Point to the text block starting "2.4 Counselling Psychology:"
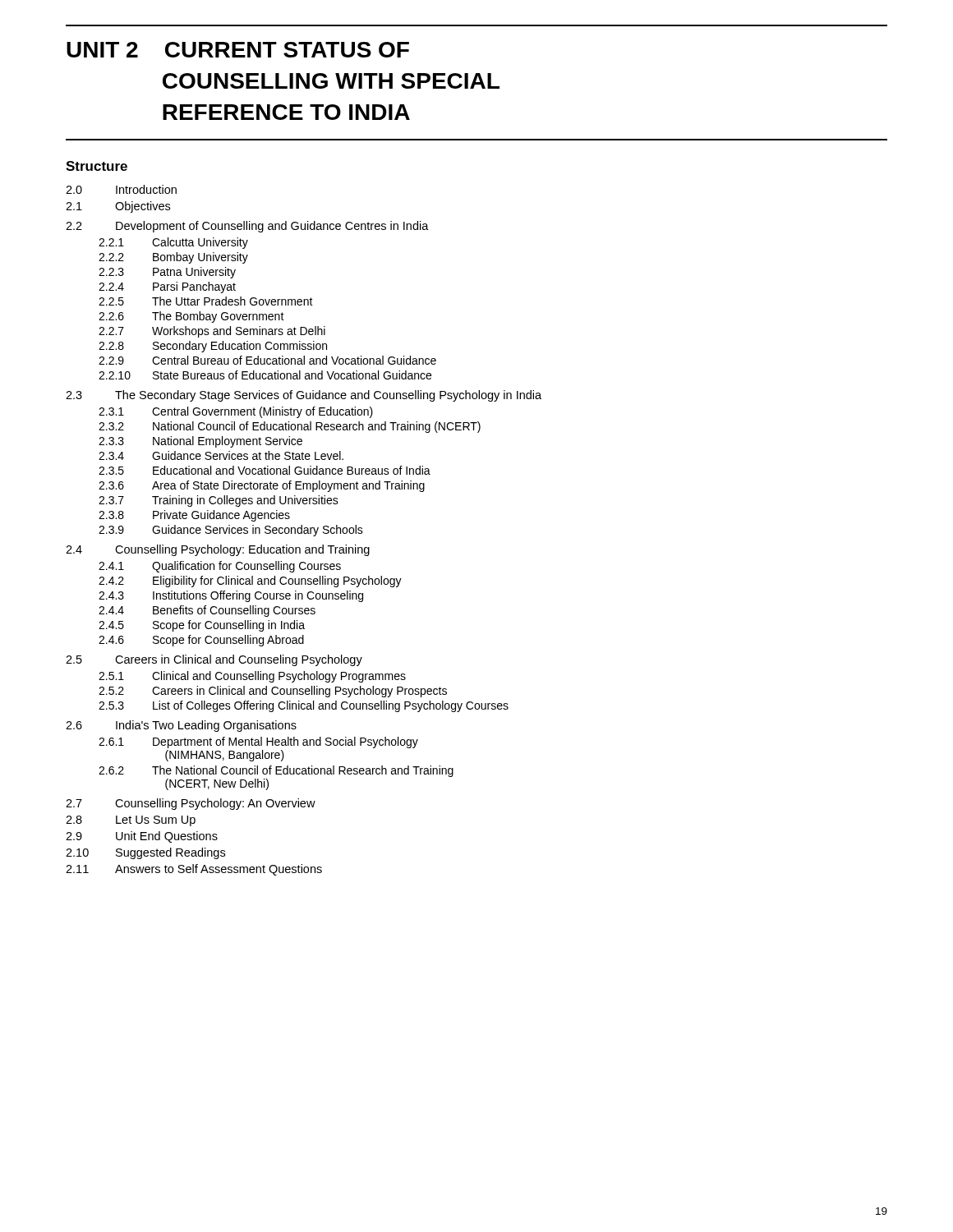 pos(218,550)
